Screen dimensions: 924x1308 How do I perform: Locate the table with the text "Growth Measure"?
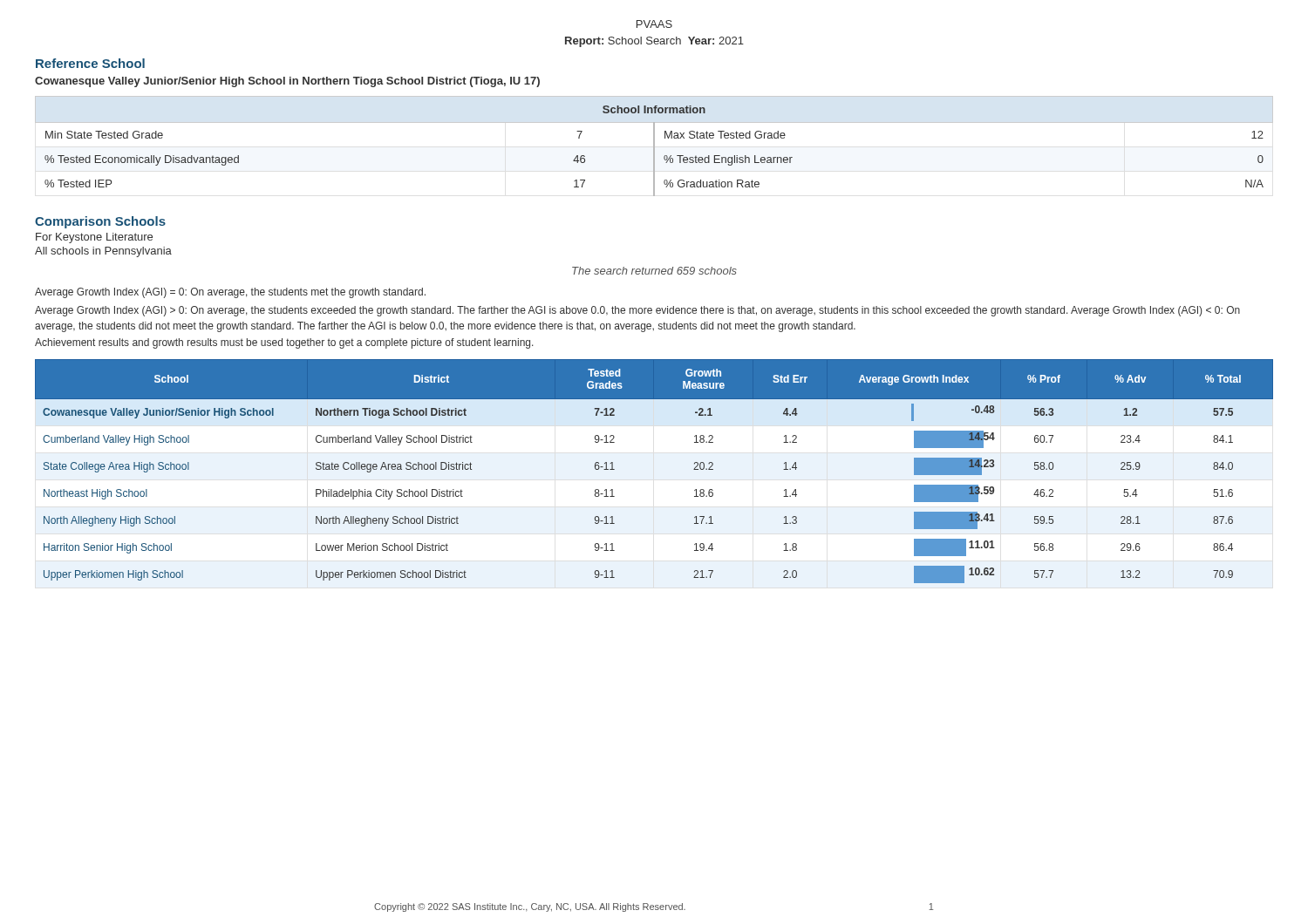pyautogui.click(x=654, y=474)
